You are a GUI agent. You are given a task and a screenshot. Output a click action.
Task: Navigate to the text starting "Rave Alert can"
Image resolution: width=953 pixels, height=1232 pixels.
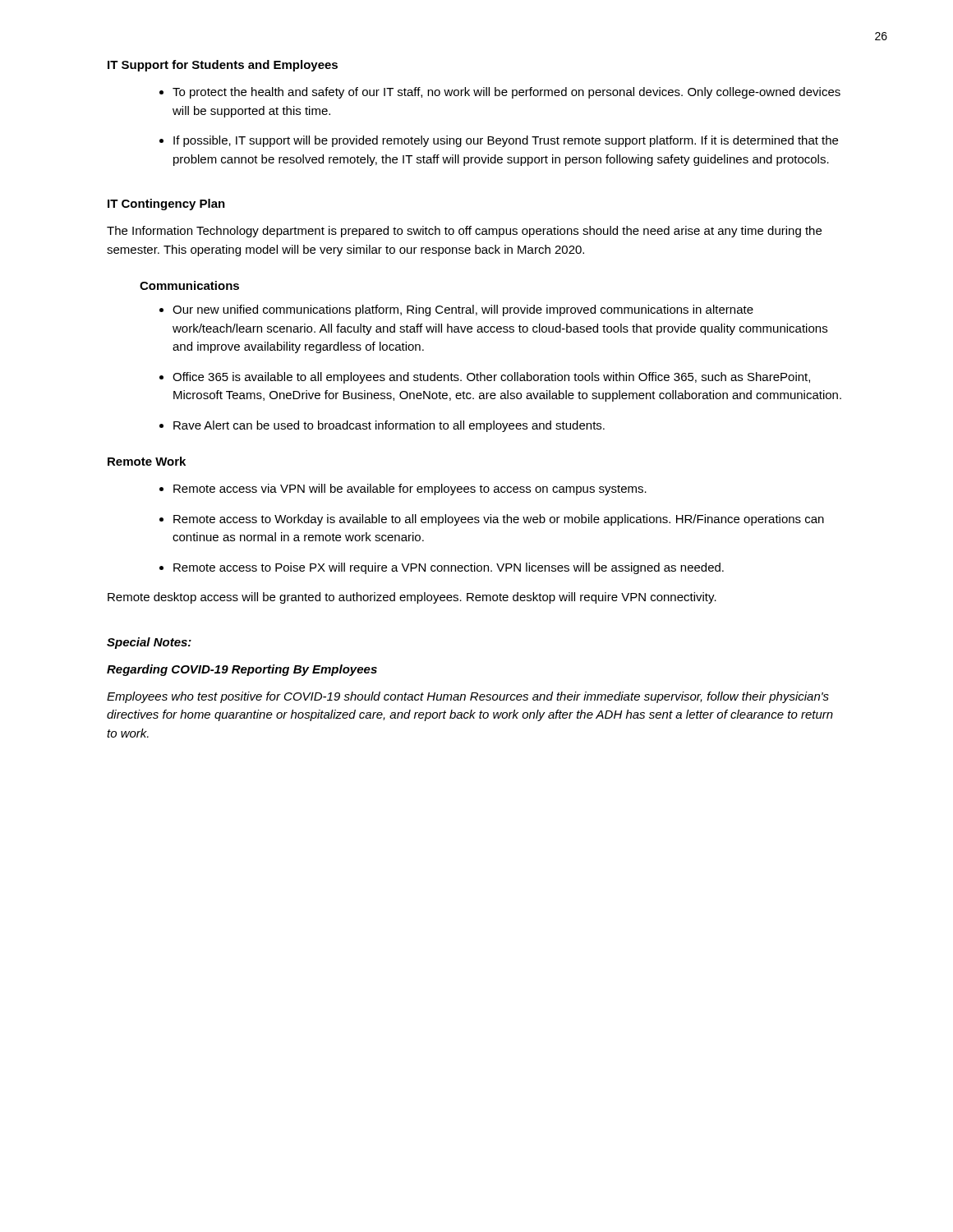[x=389, y=425]
